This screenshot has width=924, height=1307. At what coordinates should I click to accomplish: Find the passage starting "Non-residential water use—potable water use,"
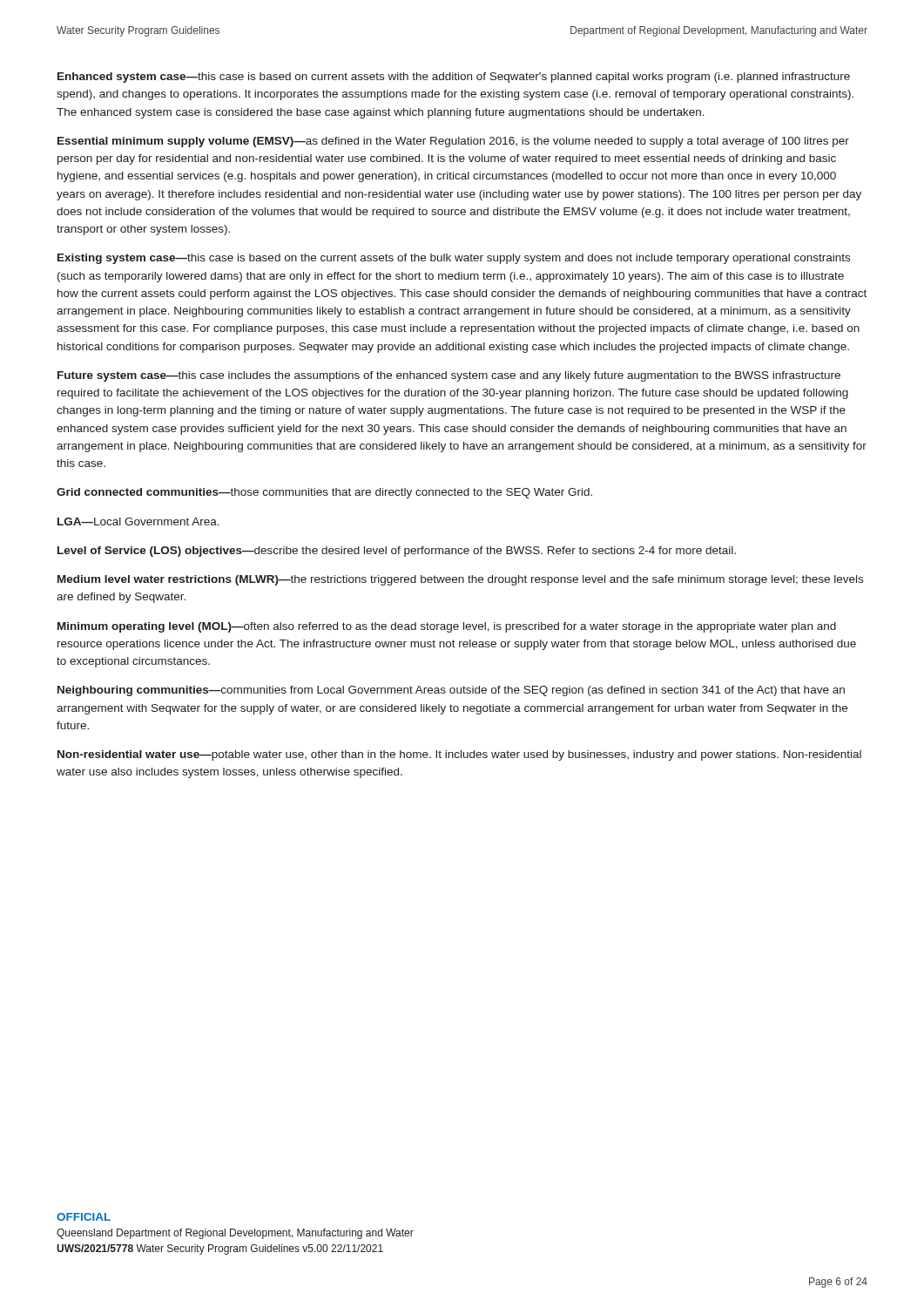[x=459, y=763]
